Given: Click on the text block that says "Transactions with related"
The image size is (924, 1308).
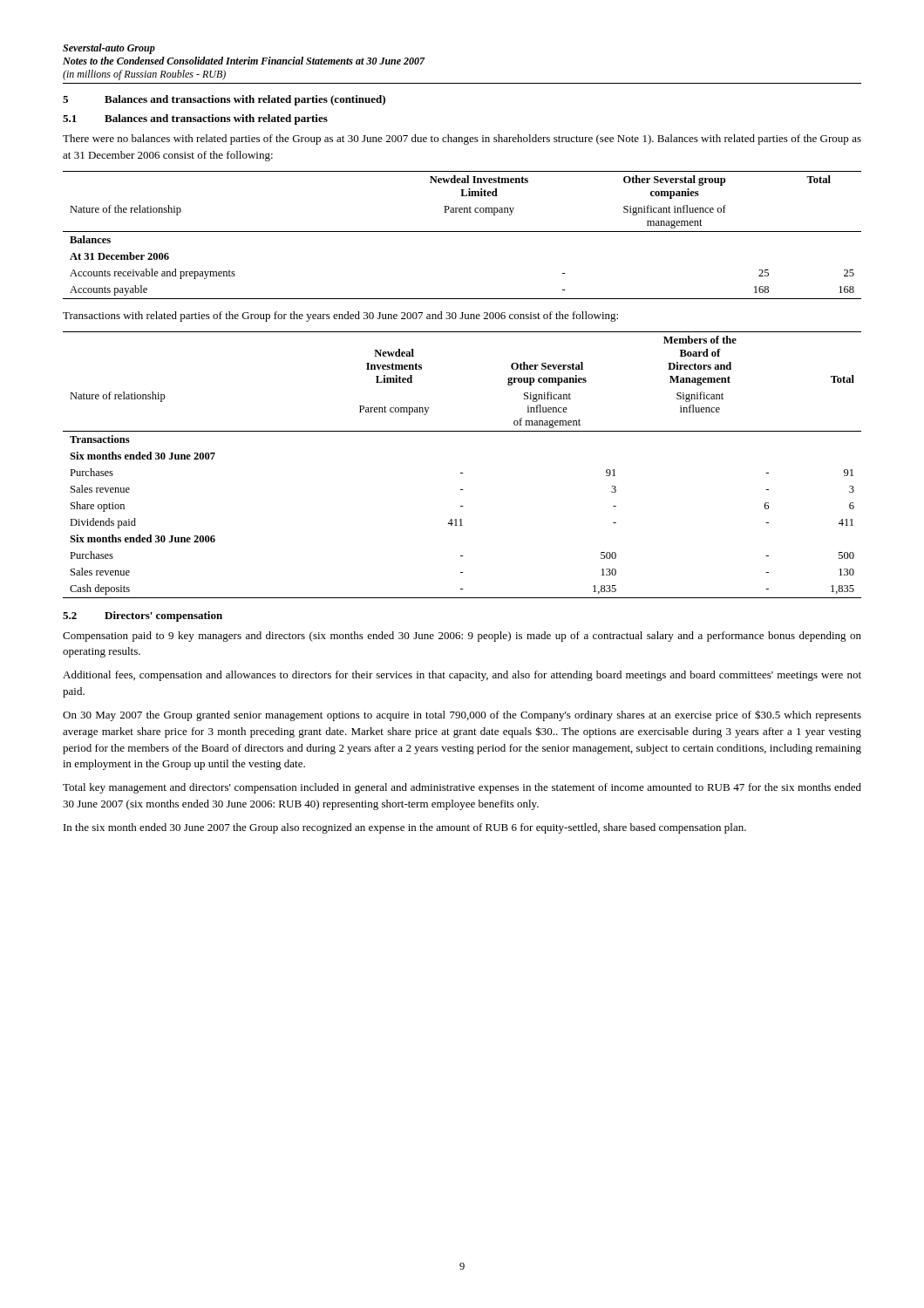Looking at the screenshot, I should click(x=341, y=315).
